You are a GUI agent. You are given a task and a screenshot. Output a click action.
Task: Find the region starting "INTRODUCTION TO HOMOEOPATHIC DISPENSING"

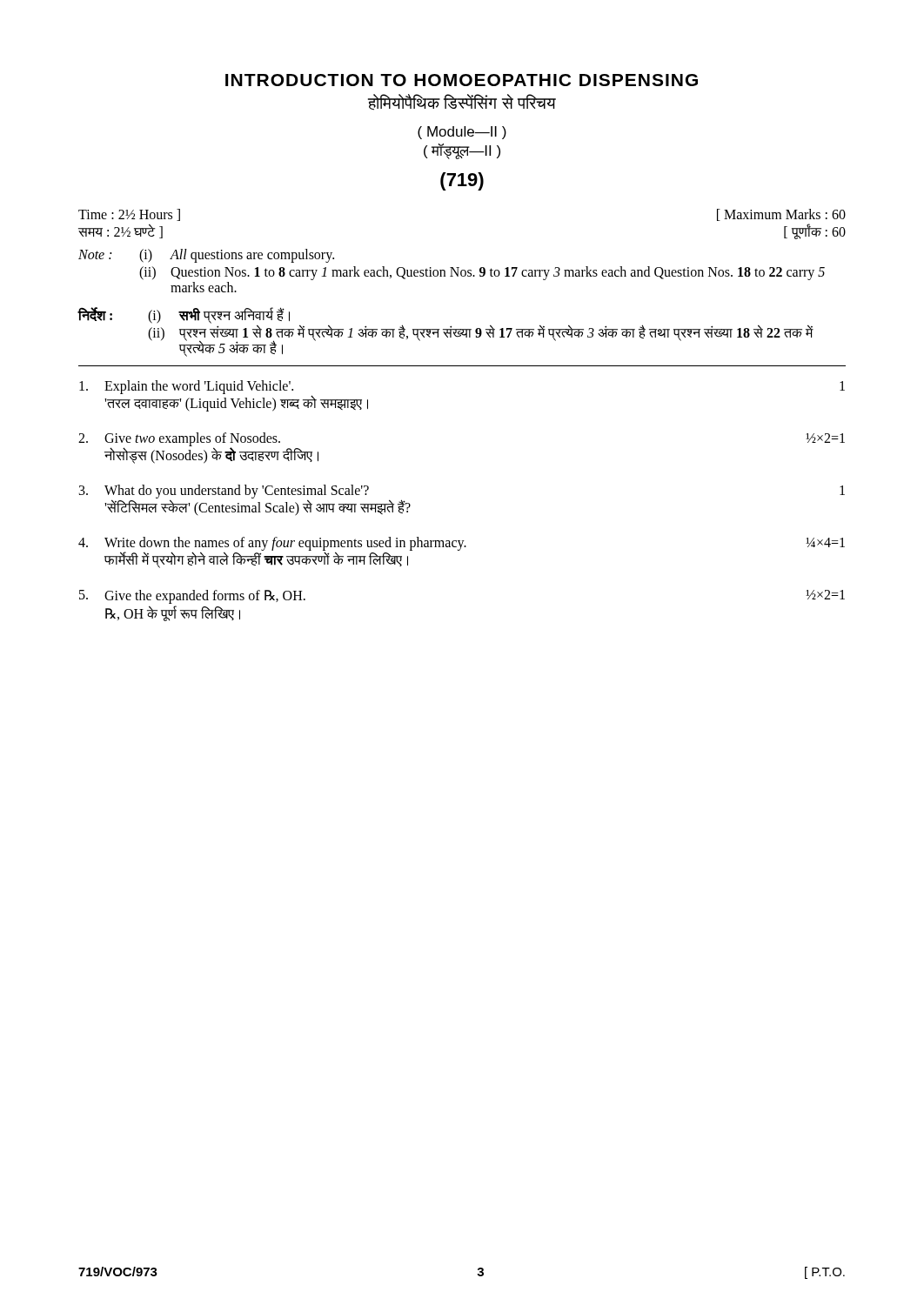pyautogui.click(x=462, y=130)
